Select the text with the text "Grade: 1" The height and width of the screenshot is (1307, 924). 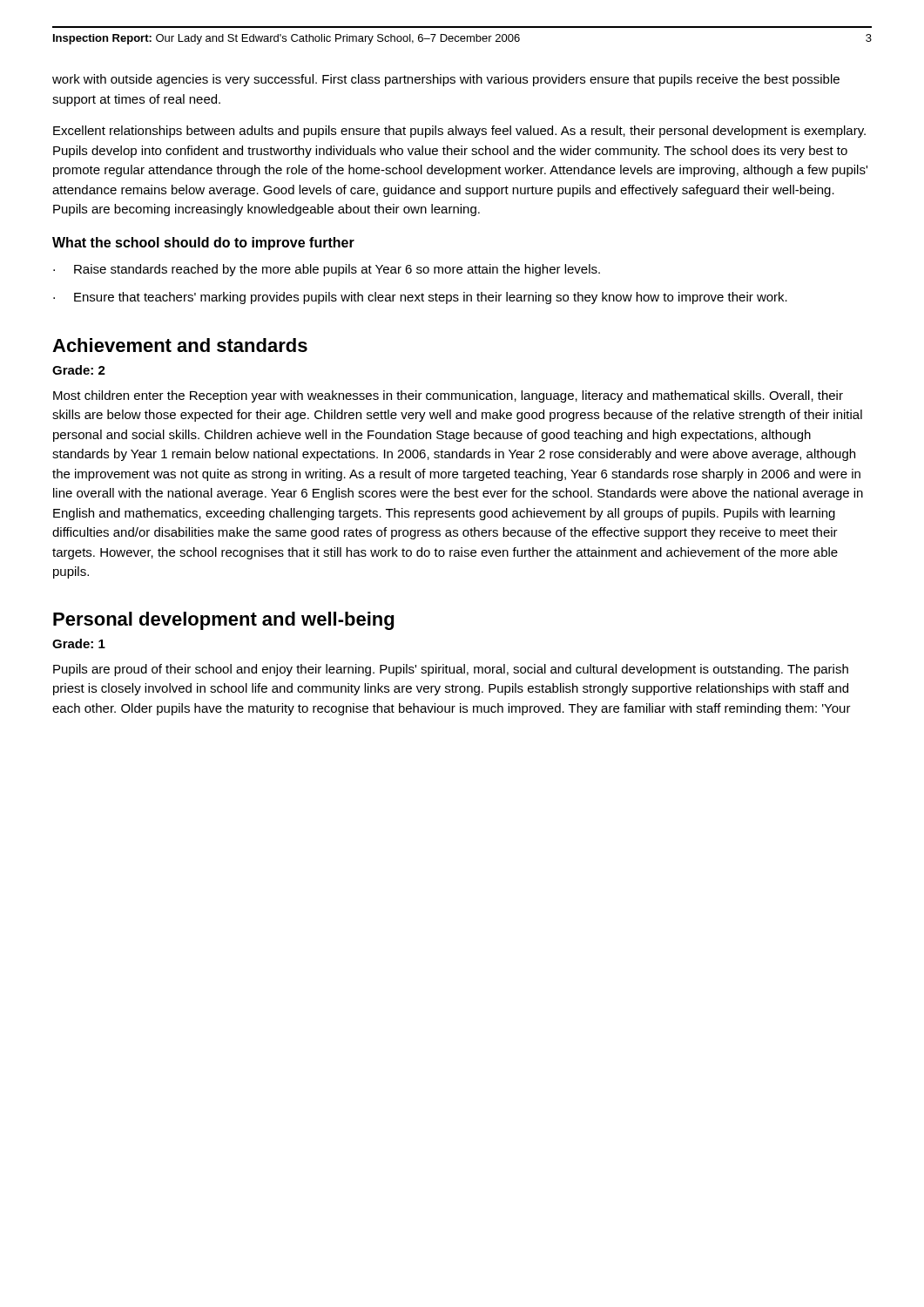click(x=79, y=643)
